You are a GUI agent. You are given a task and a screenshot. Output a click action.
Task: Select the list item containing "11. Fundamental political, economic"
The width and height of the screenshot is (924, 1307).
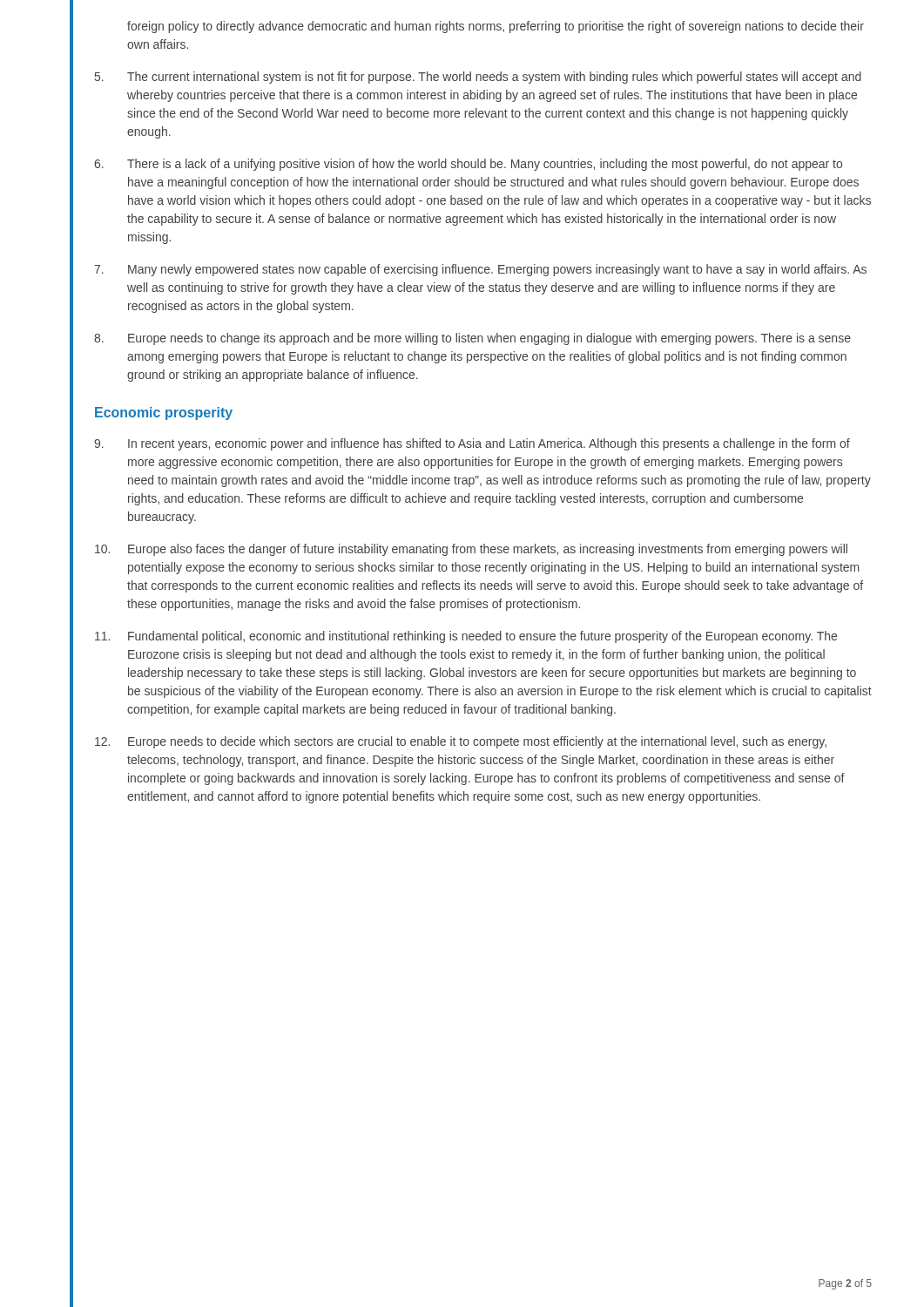(483, 673)
